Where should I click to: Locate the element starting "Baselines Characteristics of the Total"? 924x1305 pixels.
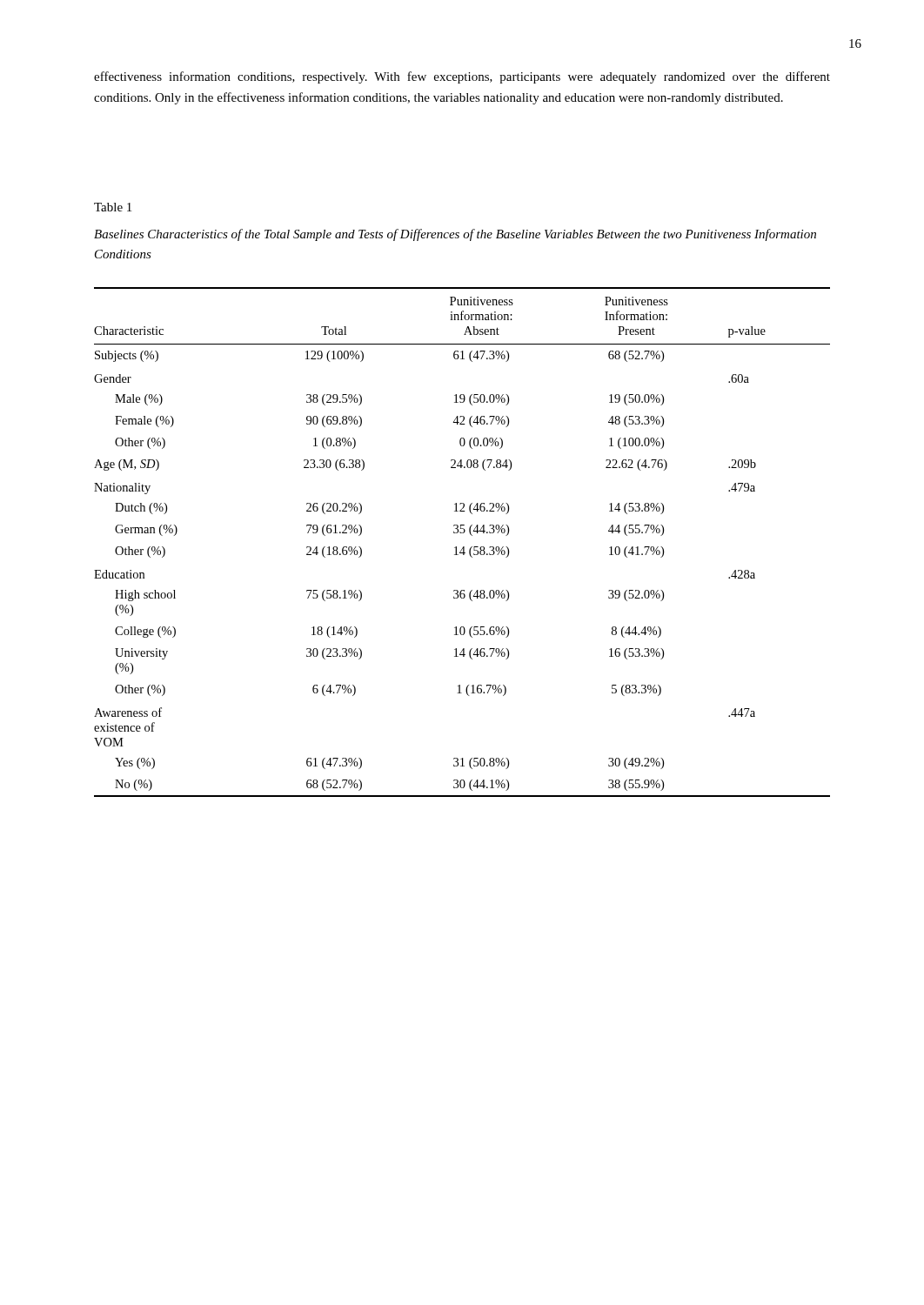pyautogui.click(x=455, y=244)
